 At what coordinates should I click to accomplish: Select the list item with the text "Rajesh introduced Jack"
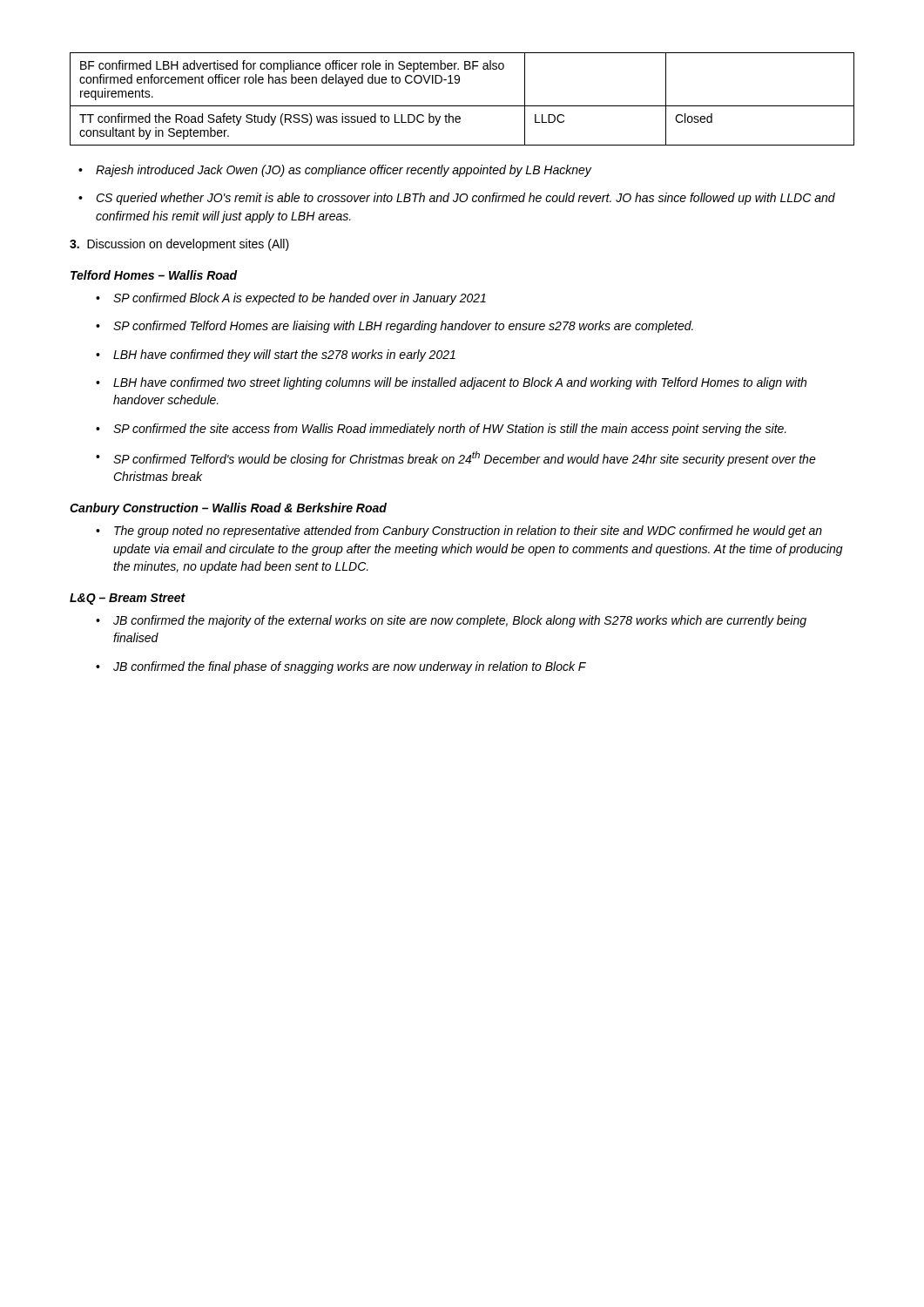[462, 170]
